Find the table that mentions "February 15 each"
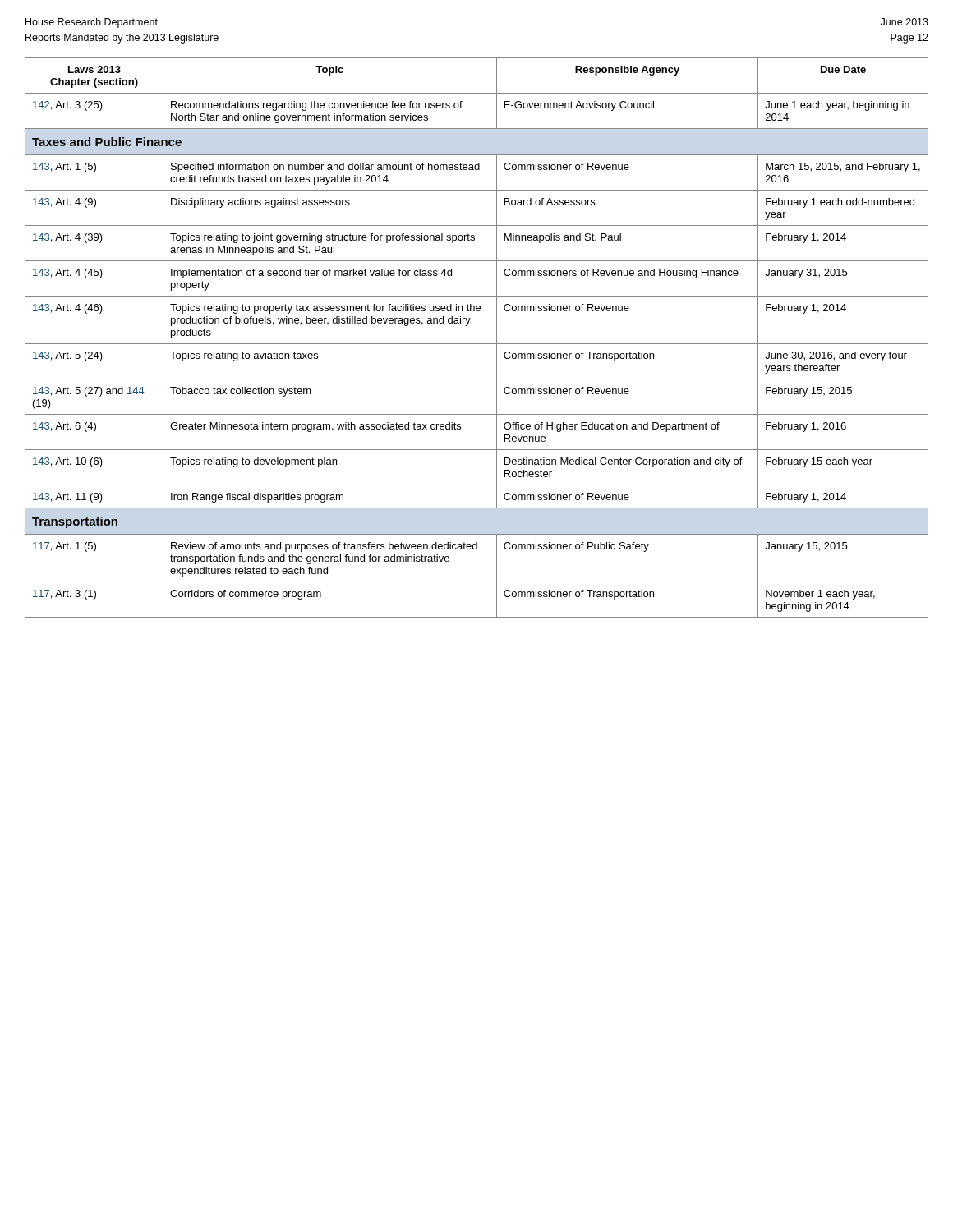The width and height of the screenshot is (953, 1232). 476,337
